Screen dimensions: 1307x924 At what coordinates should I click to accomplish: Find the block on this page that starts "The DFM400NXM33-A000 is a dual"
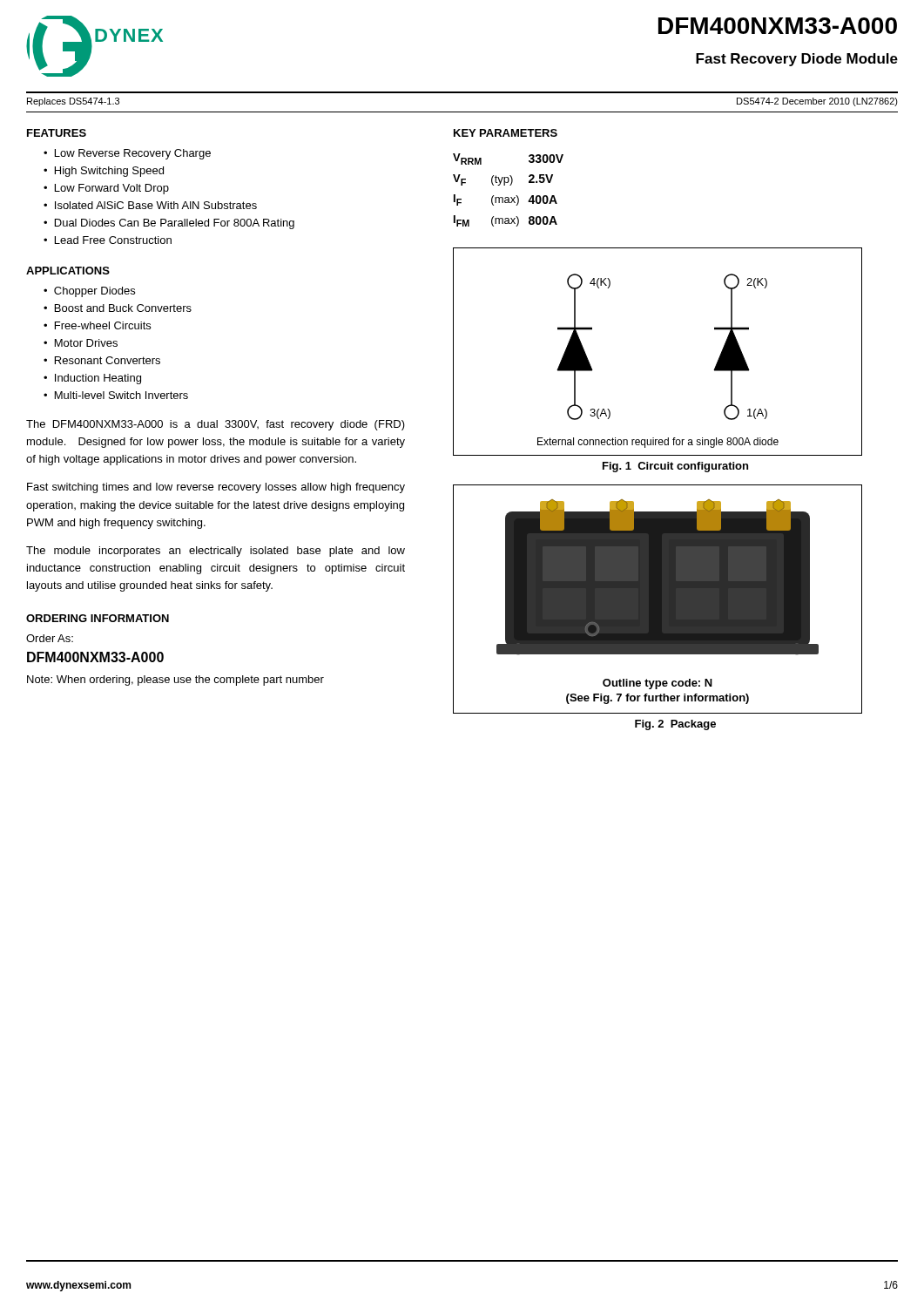coord(216,441)
